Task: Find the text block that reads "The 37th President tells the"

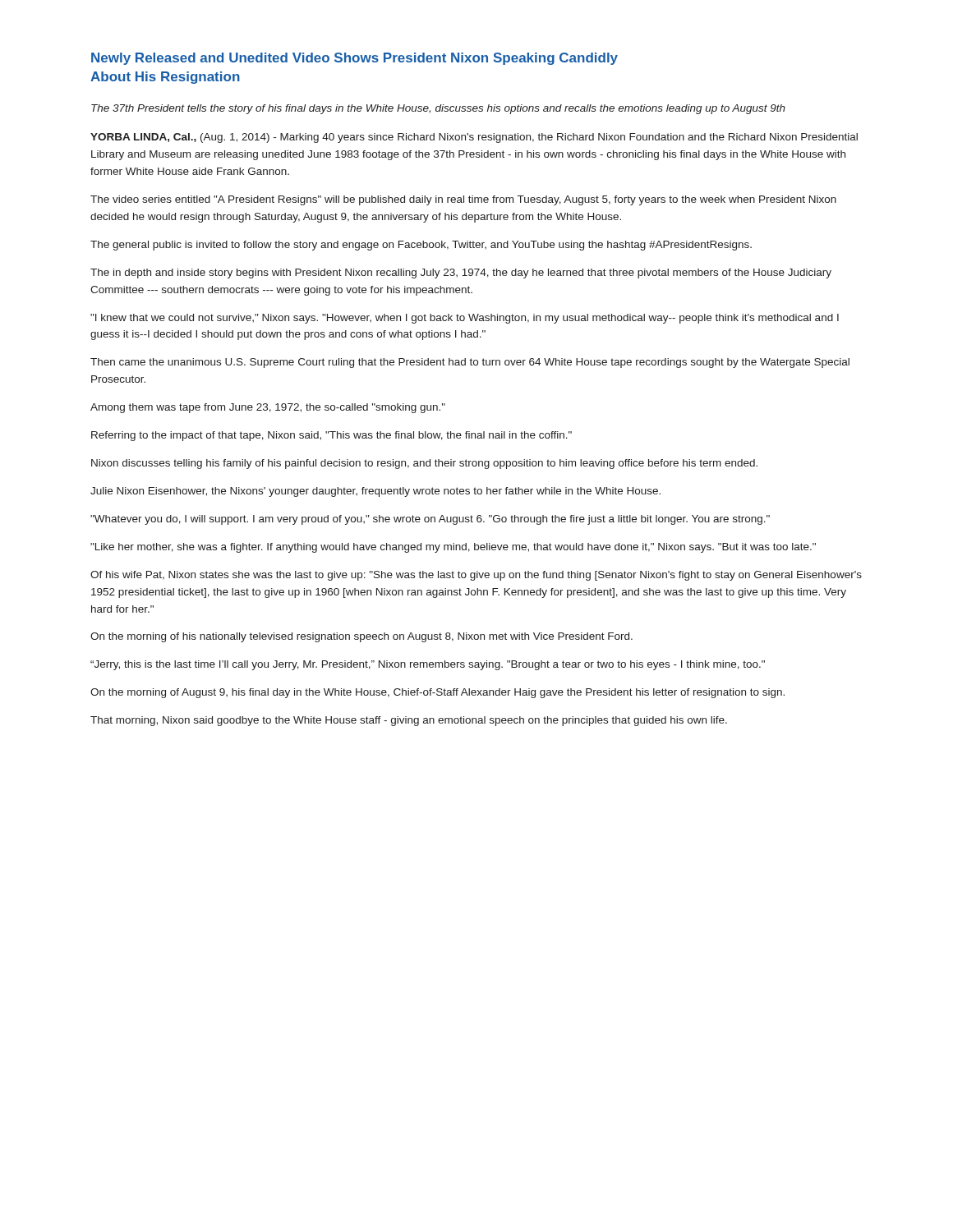Action: click(x=438, y=108)
